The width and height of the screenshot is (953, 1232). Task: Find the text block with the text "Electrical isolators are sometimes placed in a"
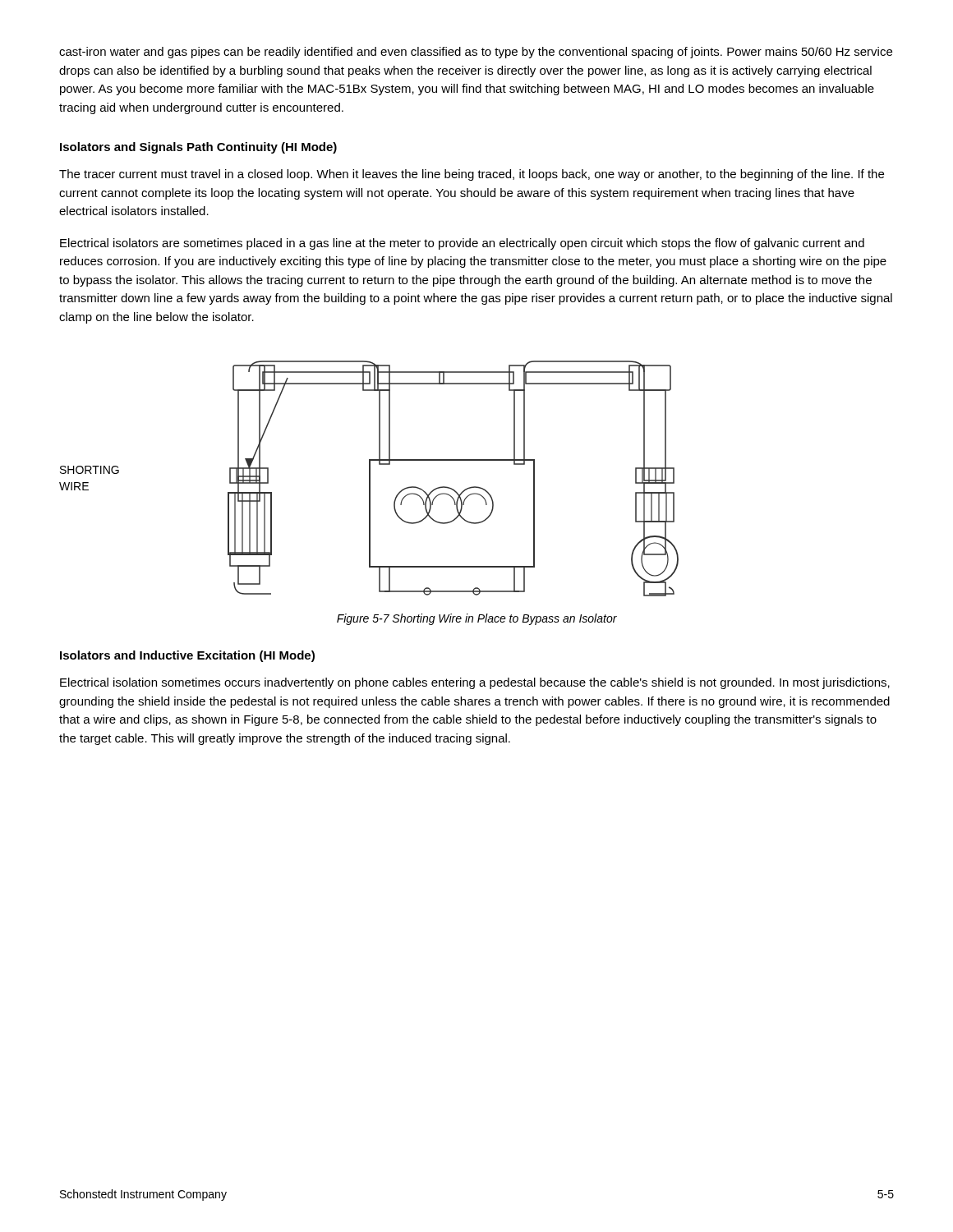(x=476, y=279)
